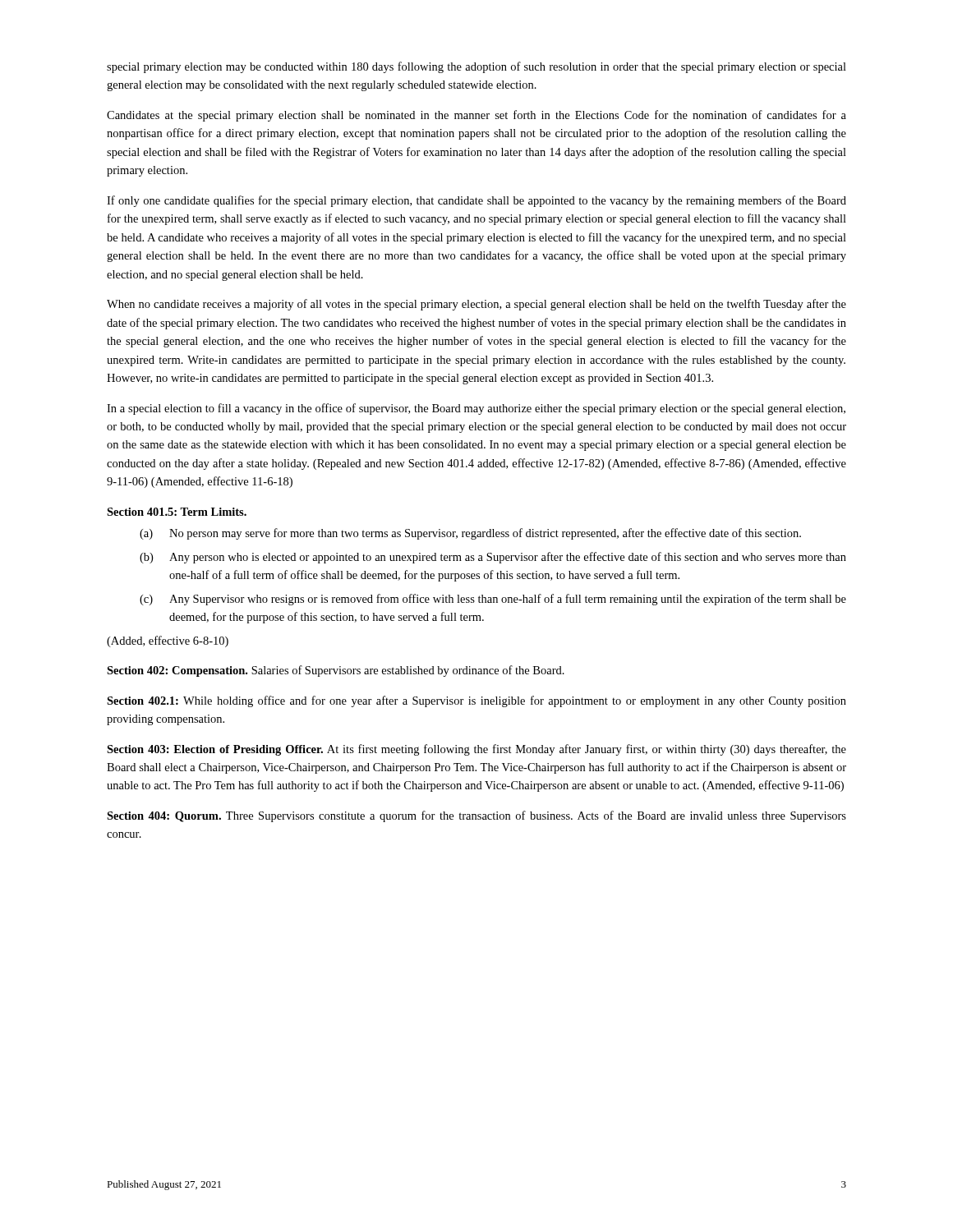Click the passage that begins "When no candidate receives a majority of"
Image resolution: width=953 pixels, height=1232 pixels.
476,341
